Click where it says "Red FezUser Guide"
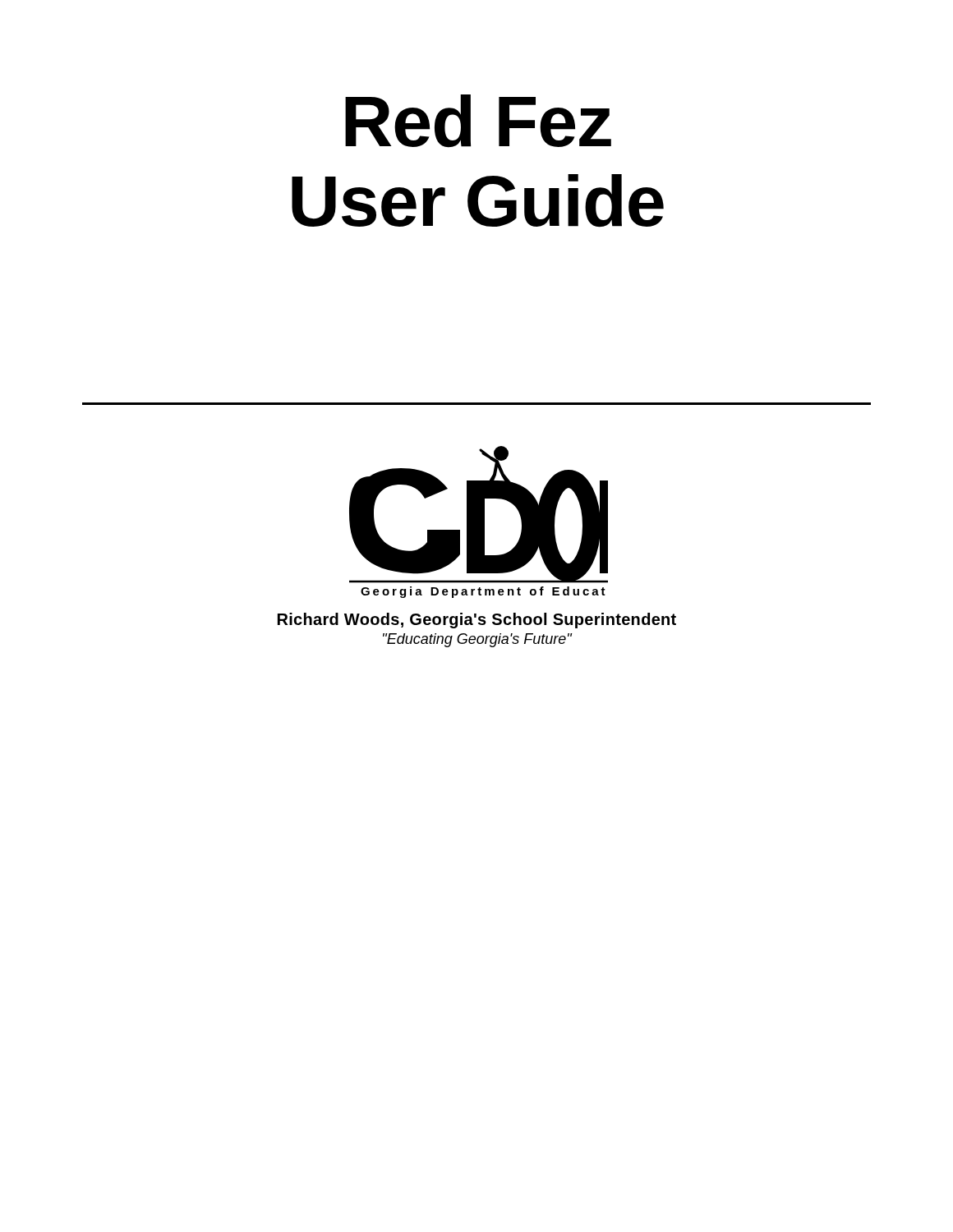953x1232 pixels. tap(476, 162)
